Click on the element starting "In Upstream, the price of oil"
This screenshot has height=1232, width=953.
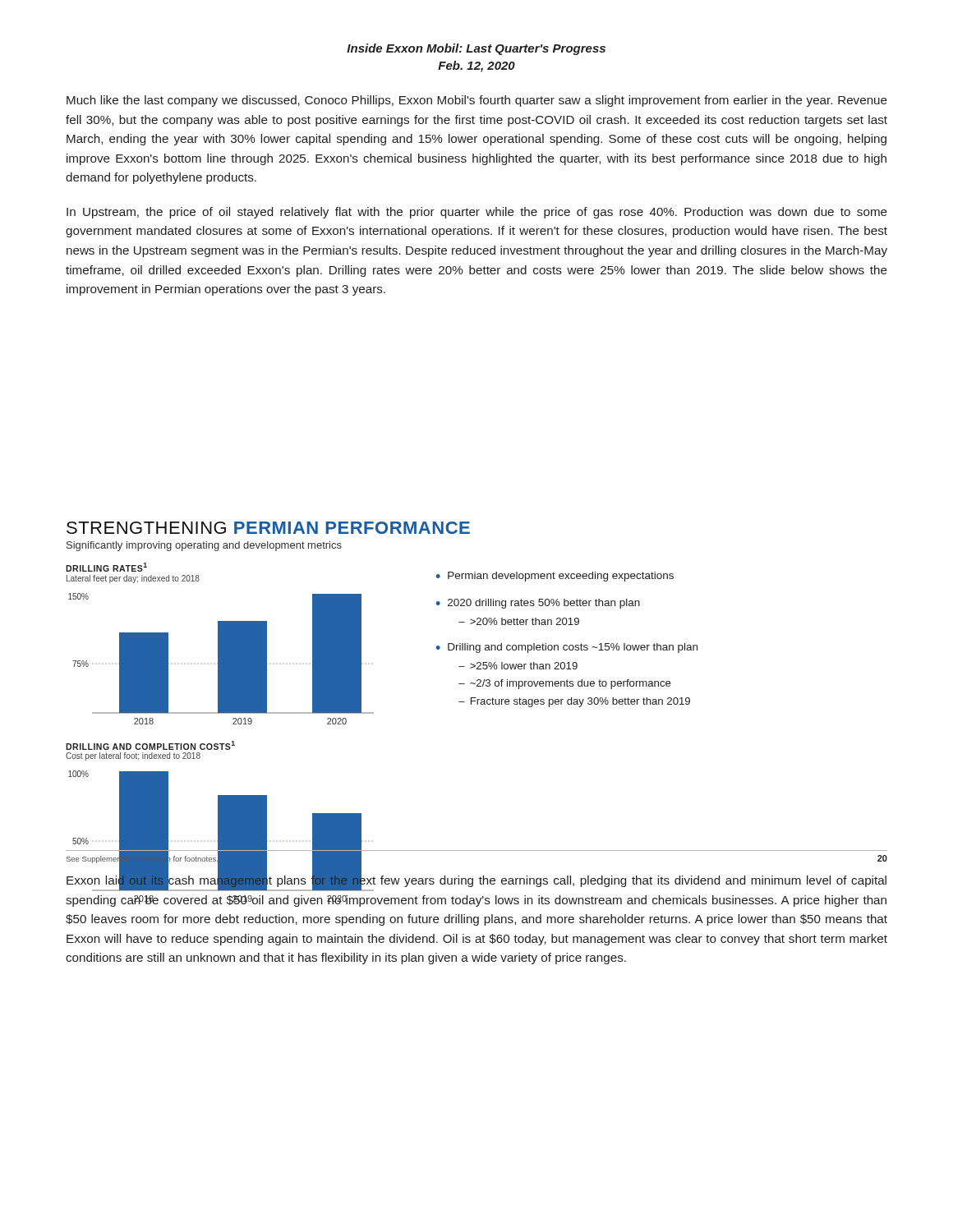coord(476,250)
